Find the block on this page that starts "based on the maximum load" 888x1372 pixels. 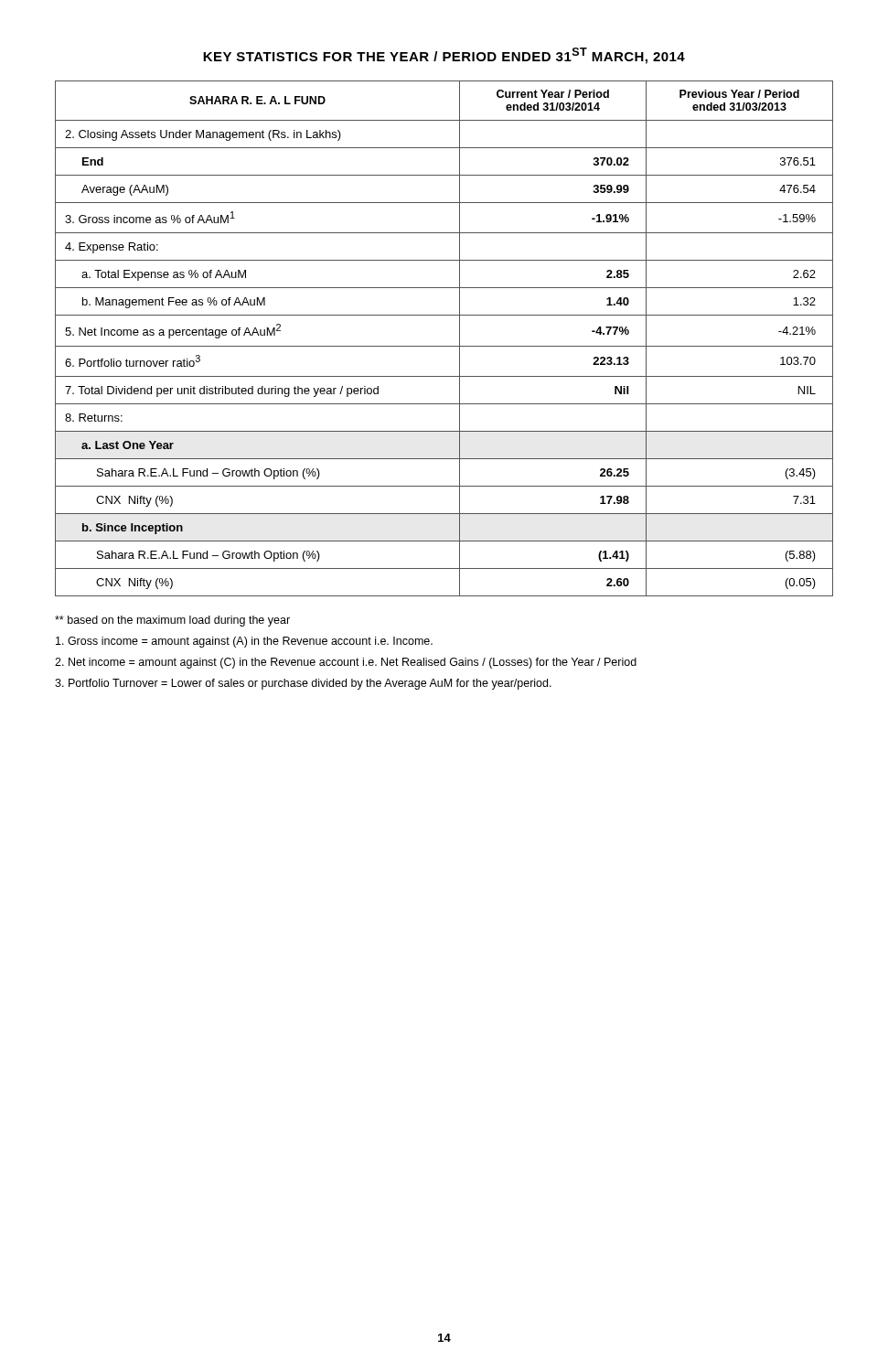(172, 621)
